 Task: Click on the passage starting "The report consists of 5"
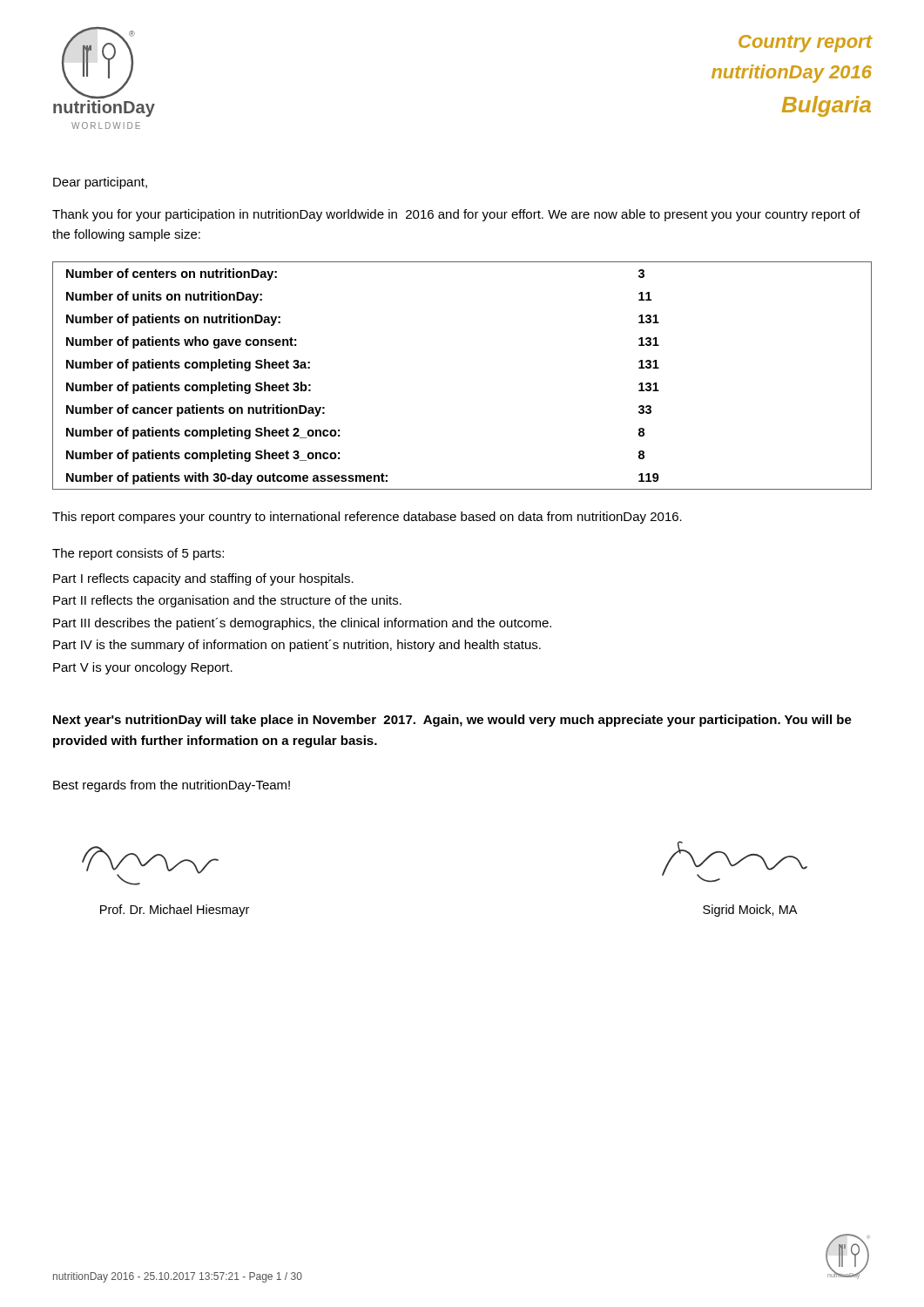tap(139, 552)
